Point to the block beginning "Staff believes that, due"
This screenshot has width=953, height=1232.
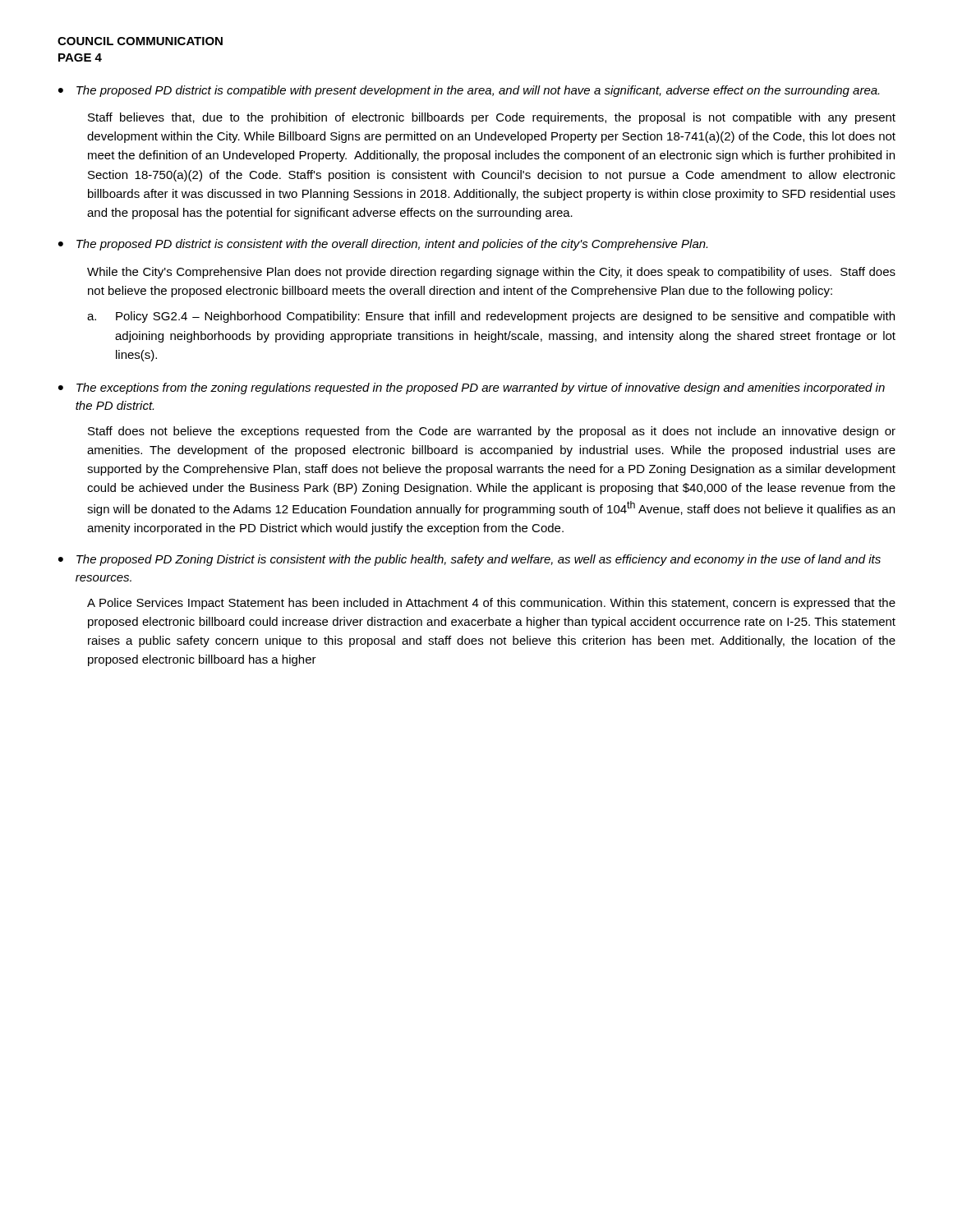[491, 165]
